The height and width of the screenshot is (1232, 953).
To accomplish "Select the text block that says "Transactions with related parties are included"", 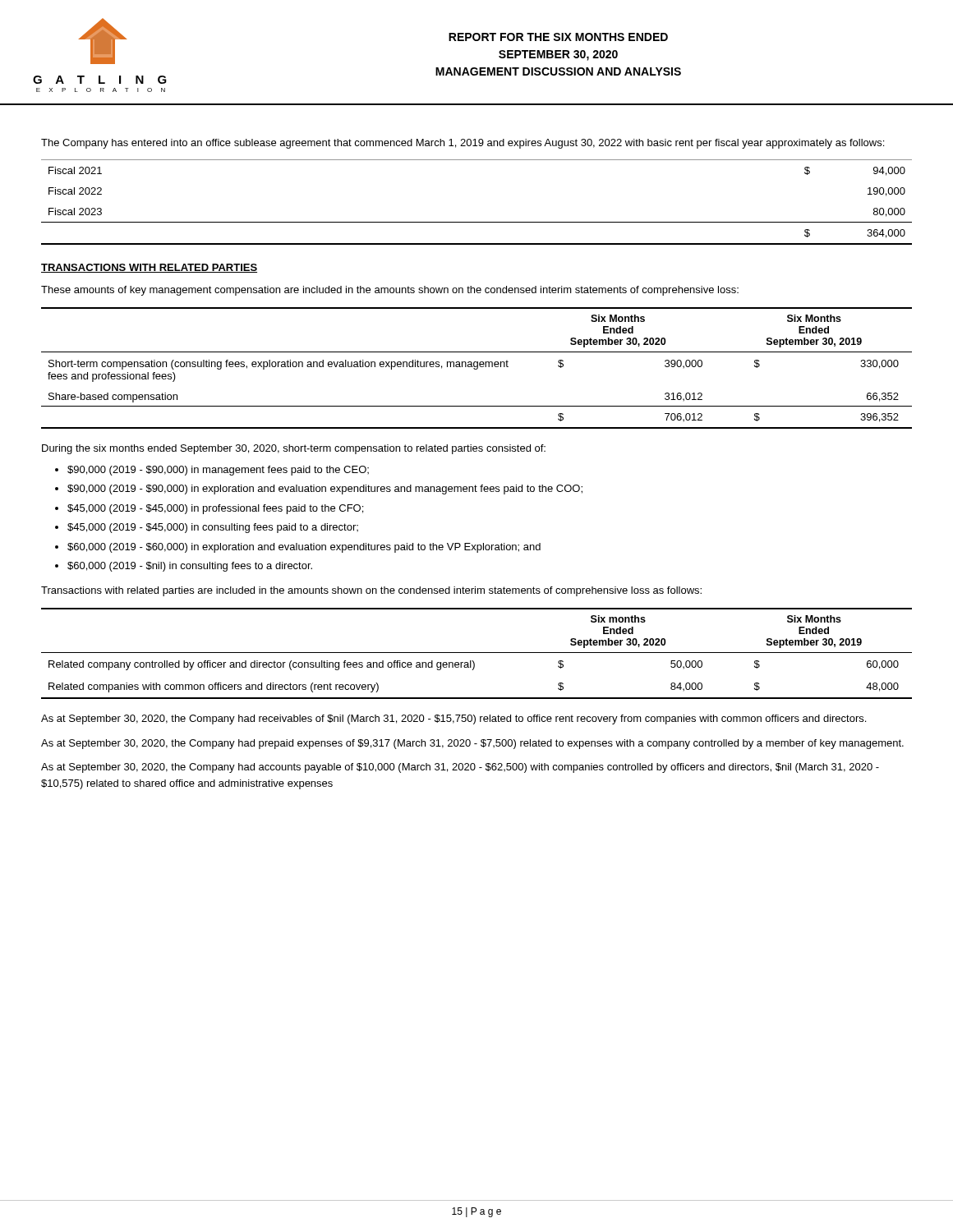I will (x=372, y=590).
